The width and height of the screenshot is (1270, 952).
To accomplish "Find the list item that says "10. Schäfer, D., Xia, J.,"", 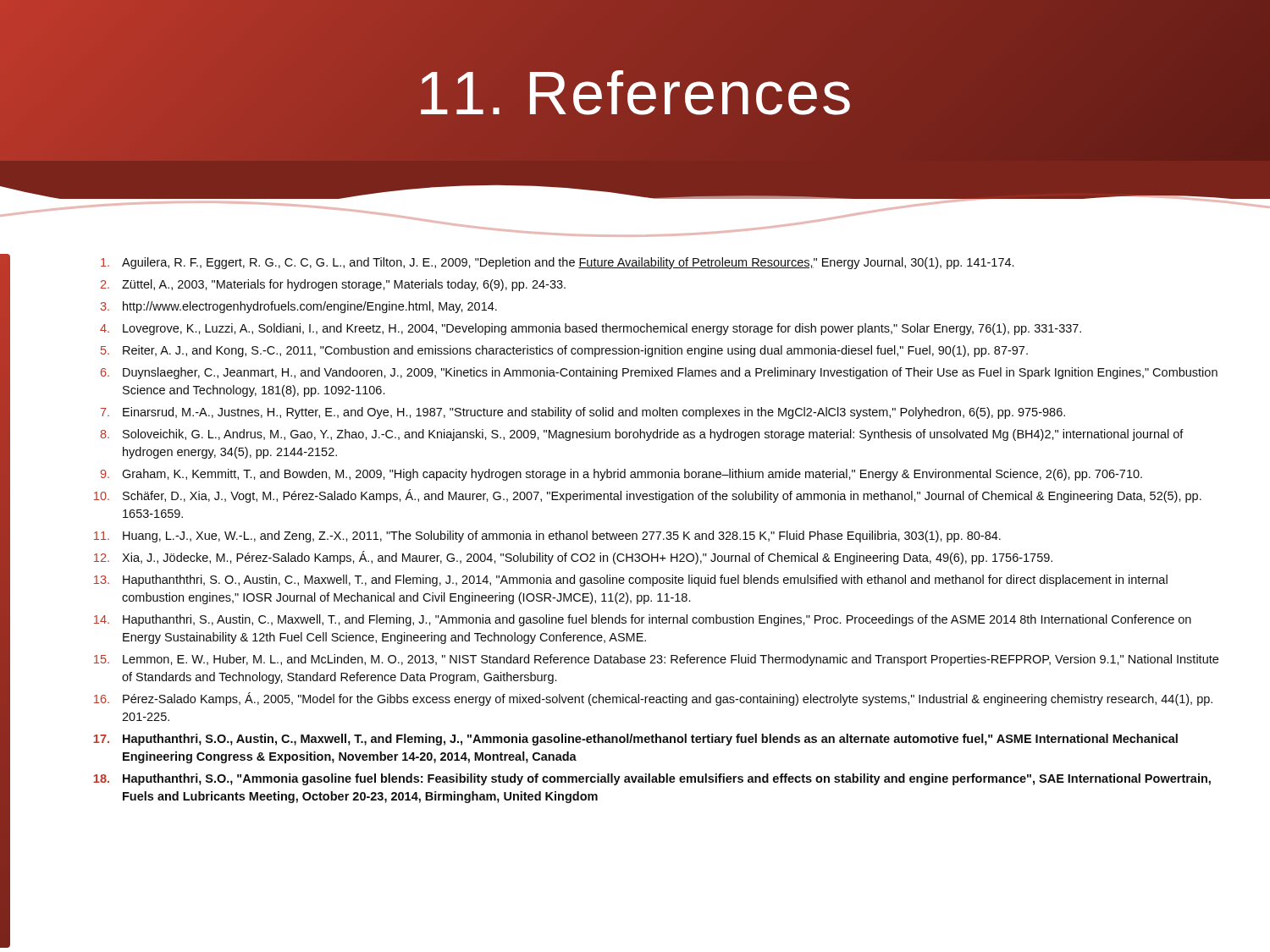I will 644,505.
